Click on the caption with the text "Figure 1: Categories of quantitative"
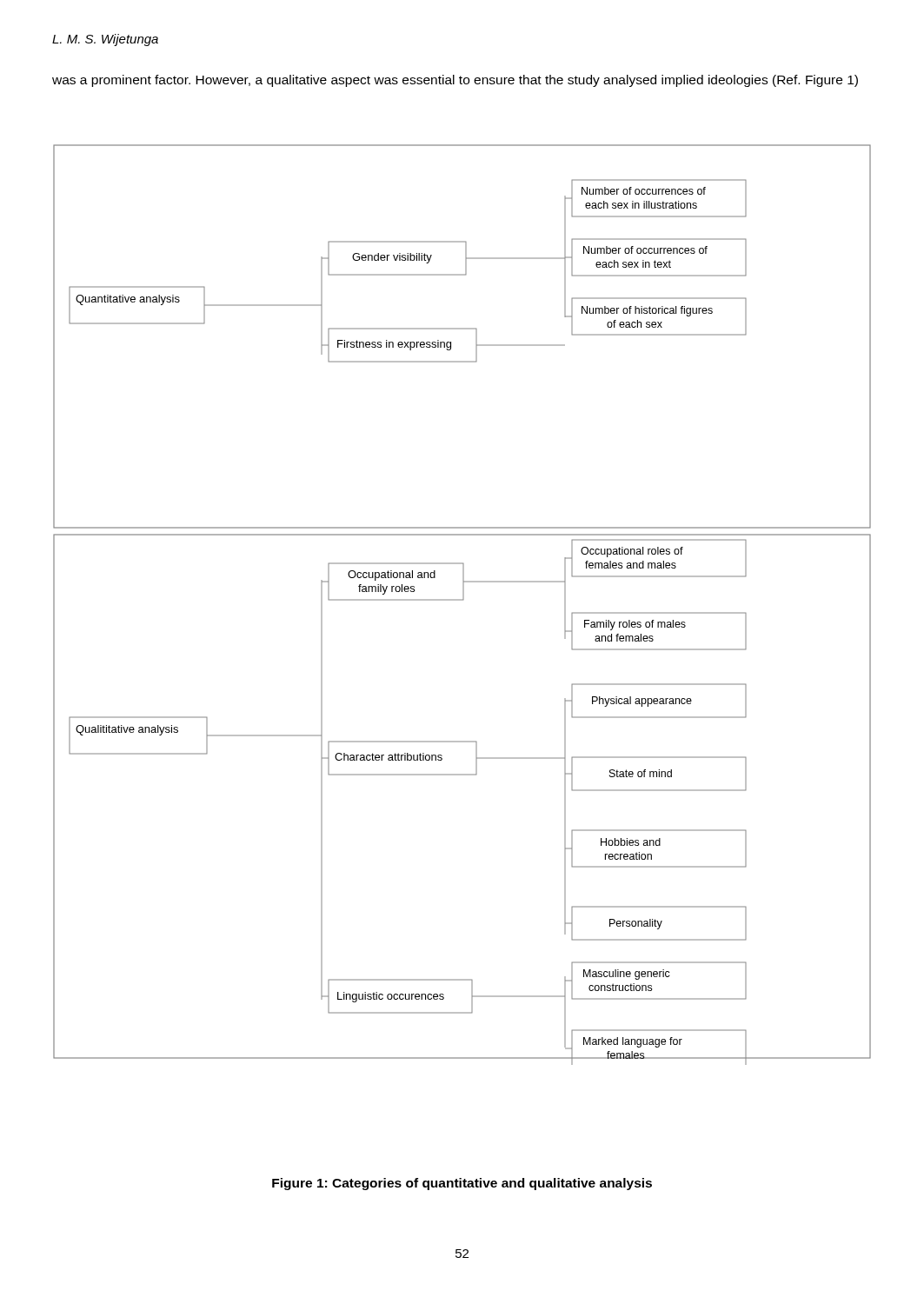 pyautogui.click(x=462, y=1183)
